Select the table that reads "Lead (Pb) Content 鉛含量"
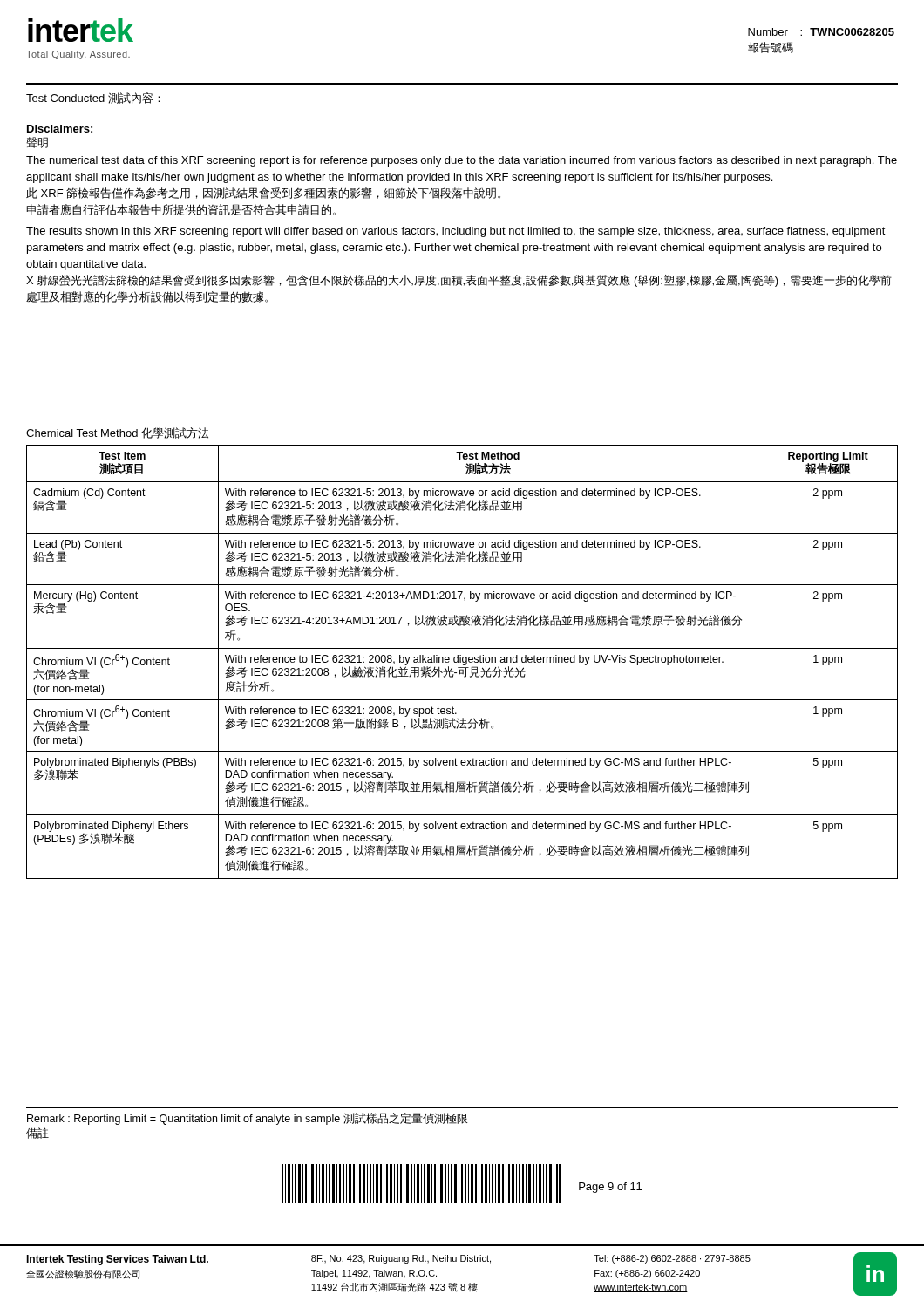924x1308 pixels. [462, 662]
